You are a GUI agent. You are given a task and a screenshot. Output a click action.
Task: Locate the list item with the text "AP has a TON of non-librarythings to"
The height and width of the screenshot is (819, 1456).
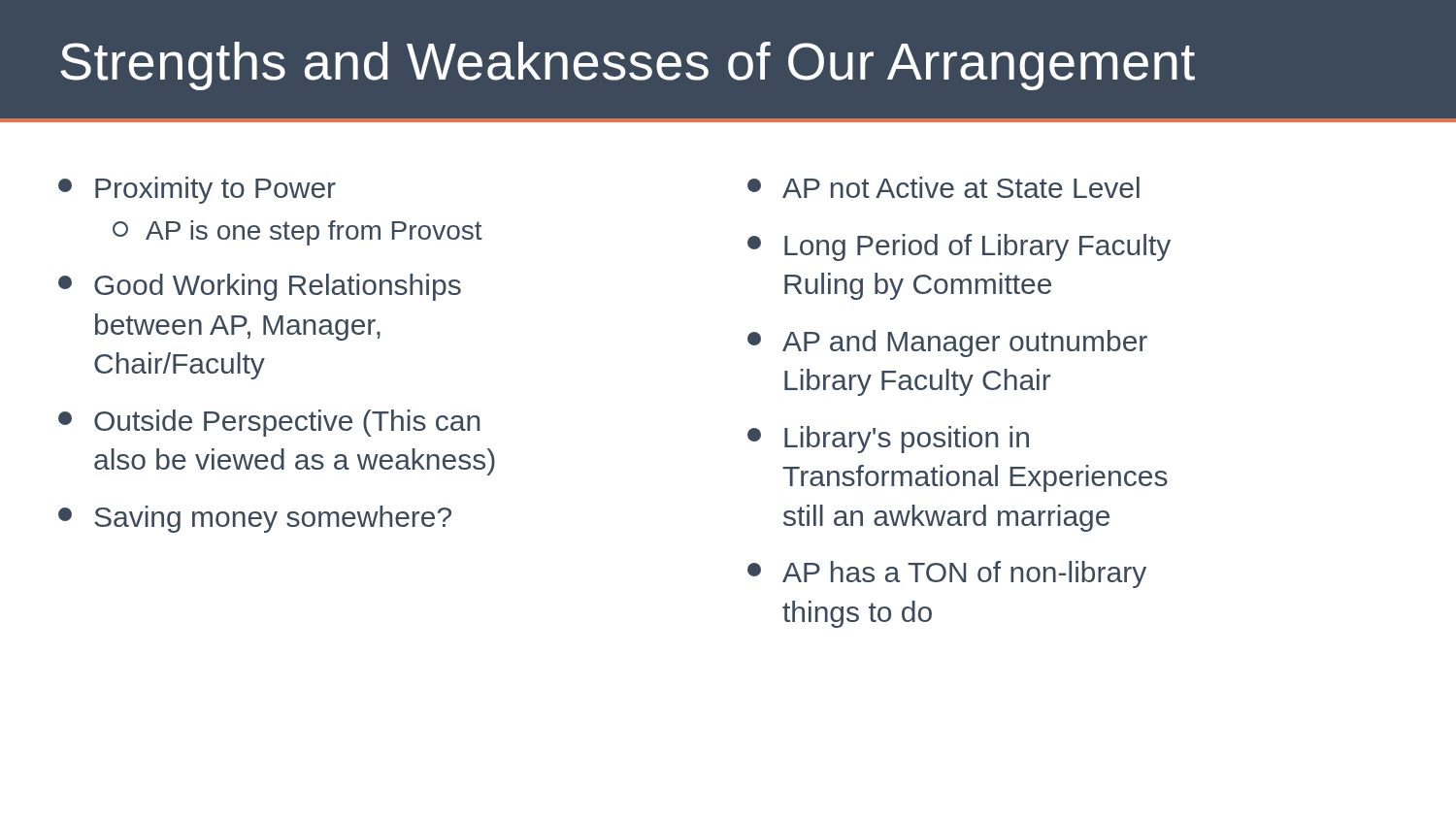(x=1073, y=592)
